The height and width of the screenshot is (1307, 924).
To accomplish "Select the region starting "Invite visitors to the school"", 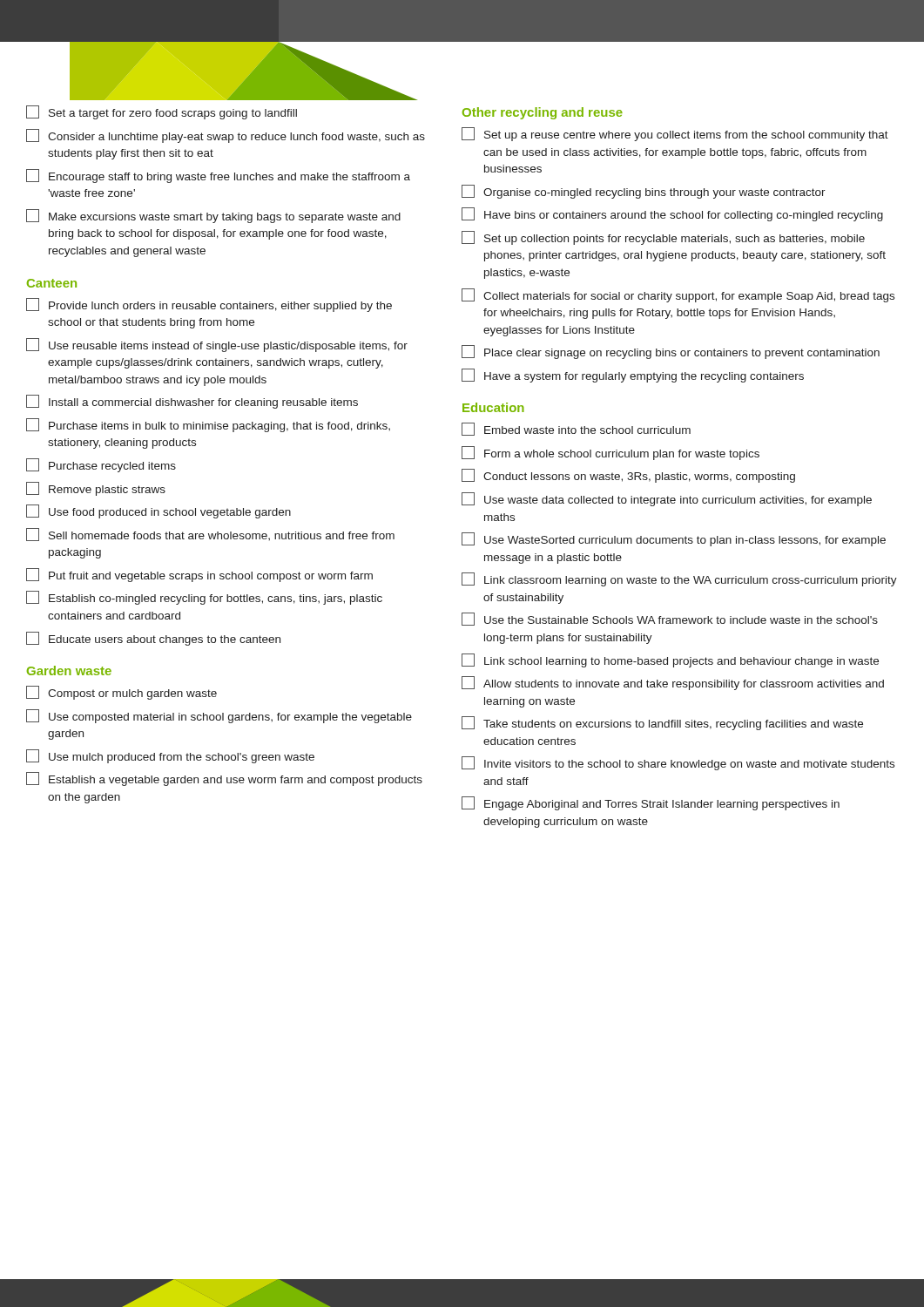I will [x=679, y=773].
